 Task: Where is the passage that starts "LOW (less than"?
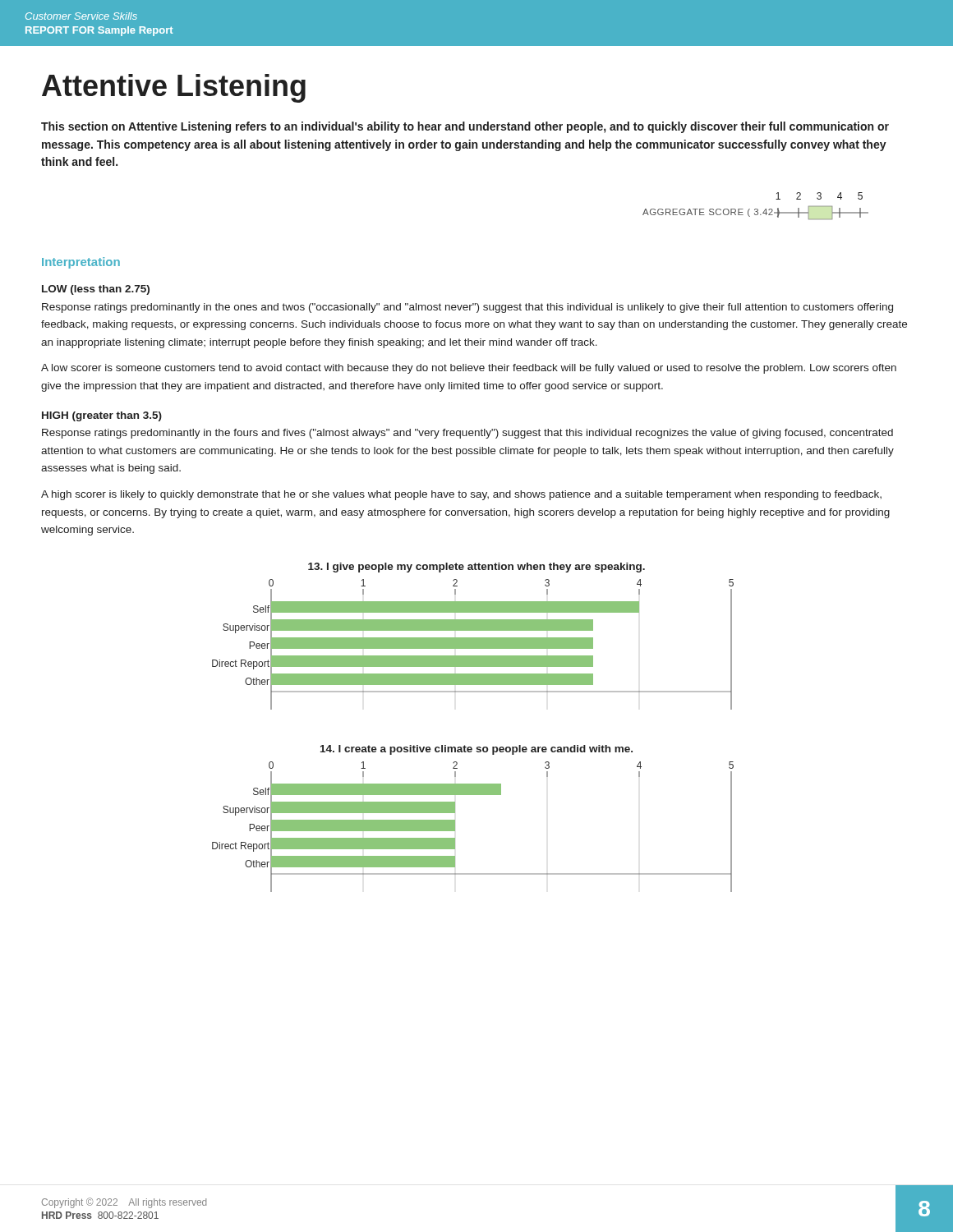coord(474,315)
